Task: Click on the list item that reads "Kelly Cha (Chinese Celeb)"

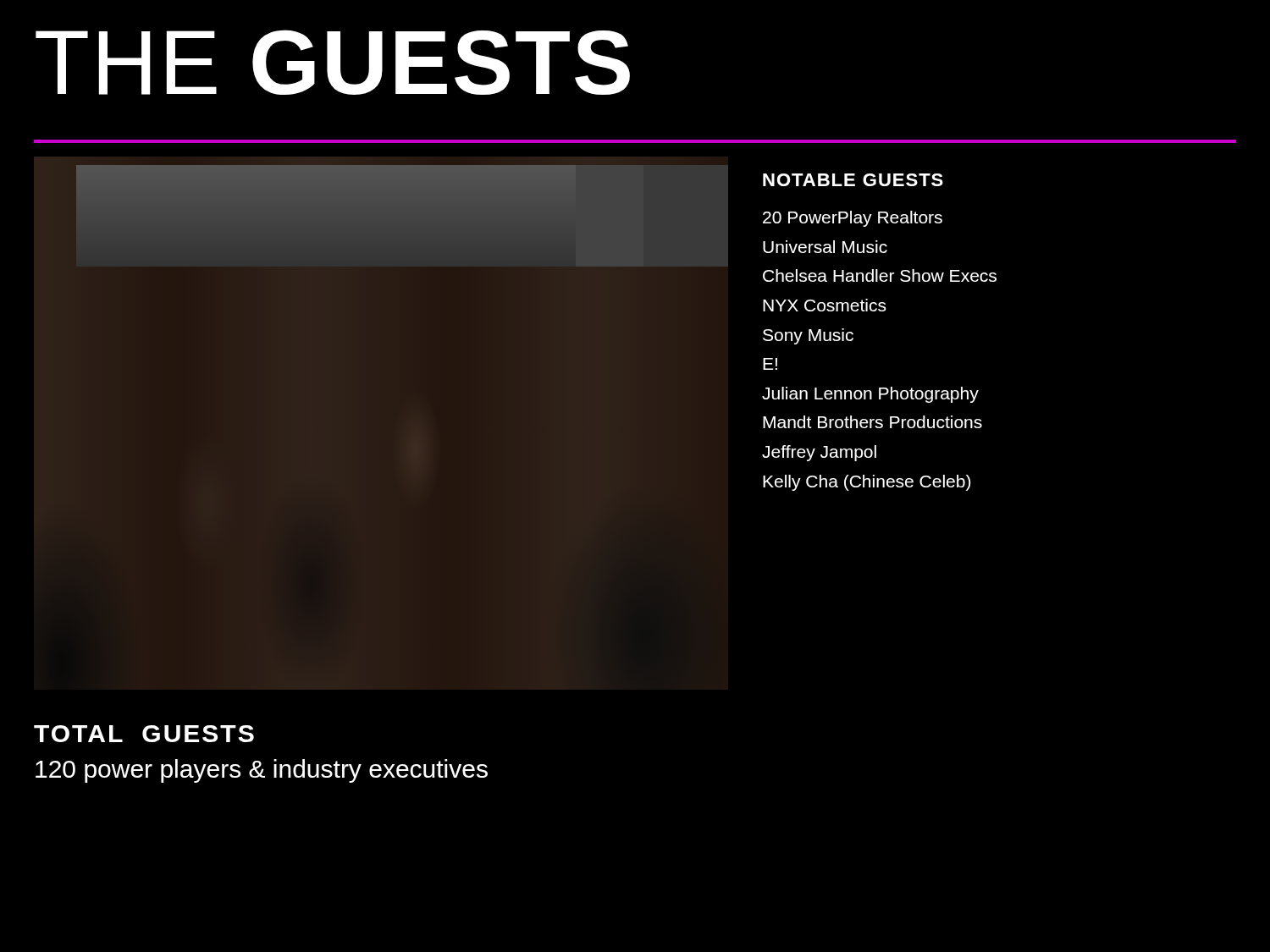Action: pos(867,481)
